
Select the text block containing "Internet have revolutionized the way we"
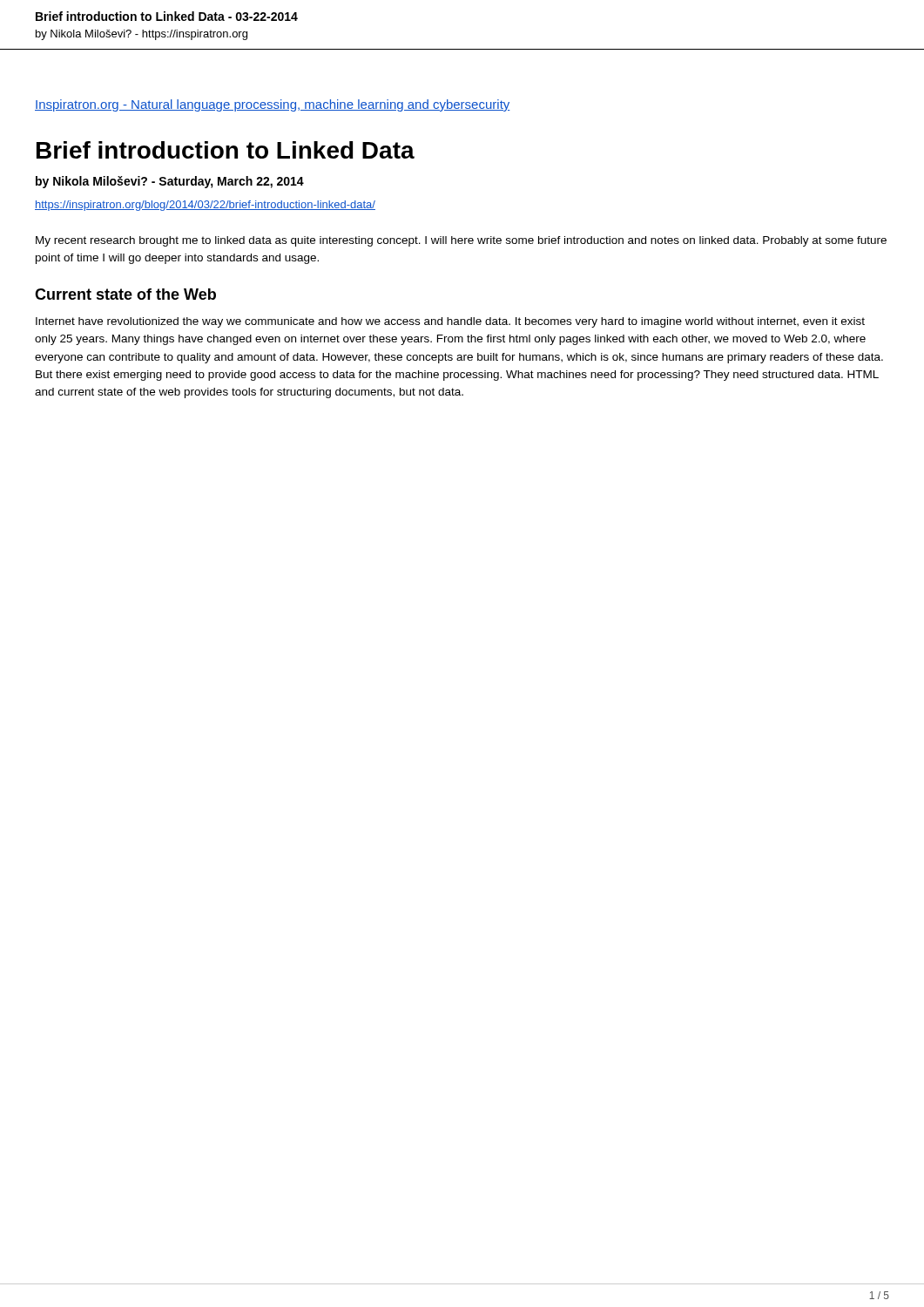(x=459, y=356)
